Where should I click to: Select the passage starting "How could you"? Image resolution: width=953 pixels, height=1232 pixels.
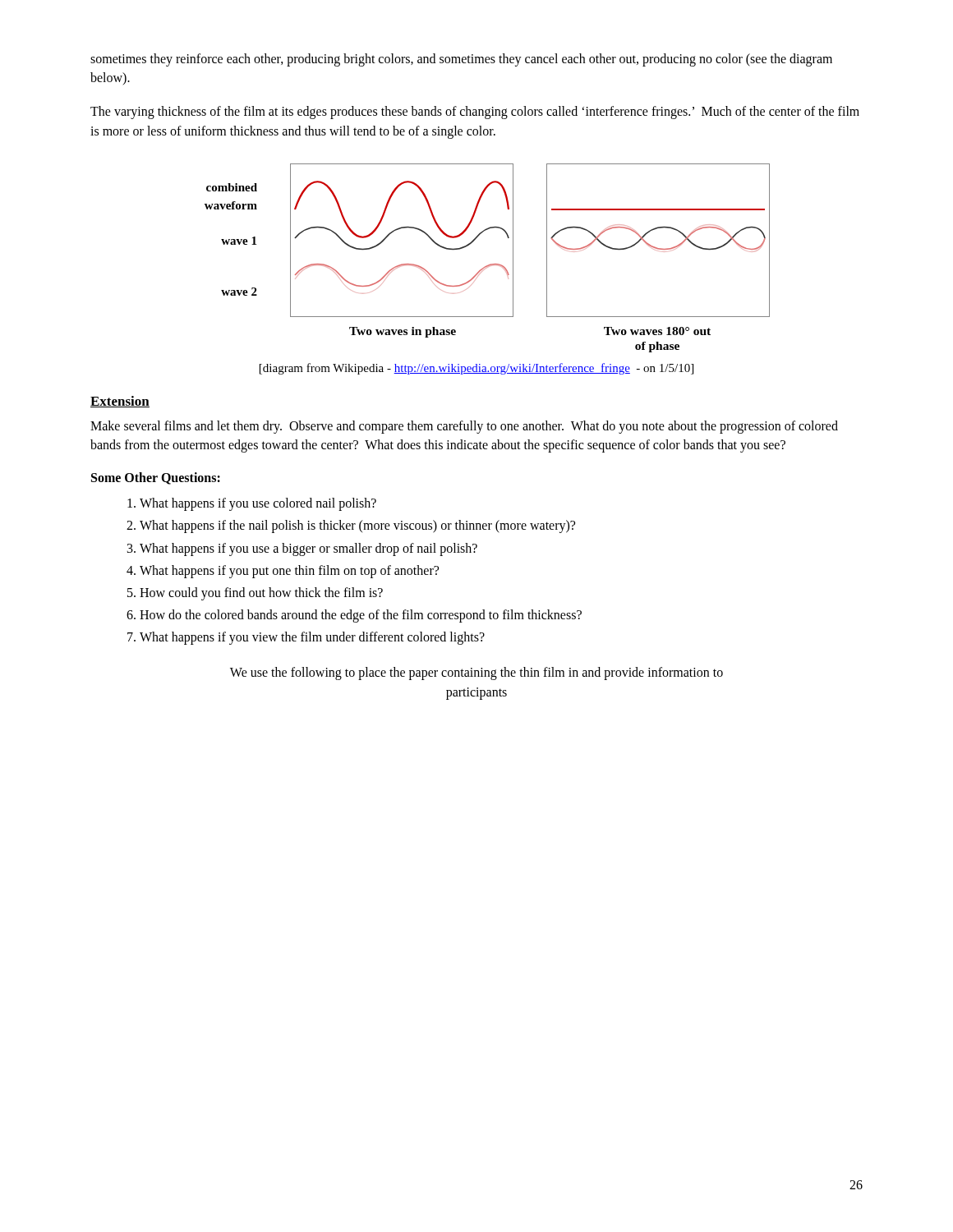pos(261,594)
